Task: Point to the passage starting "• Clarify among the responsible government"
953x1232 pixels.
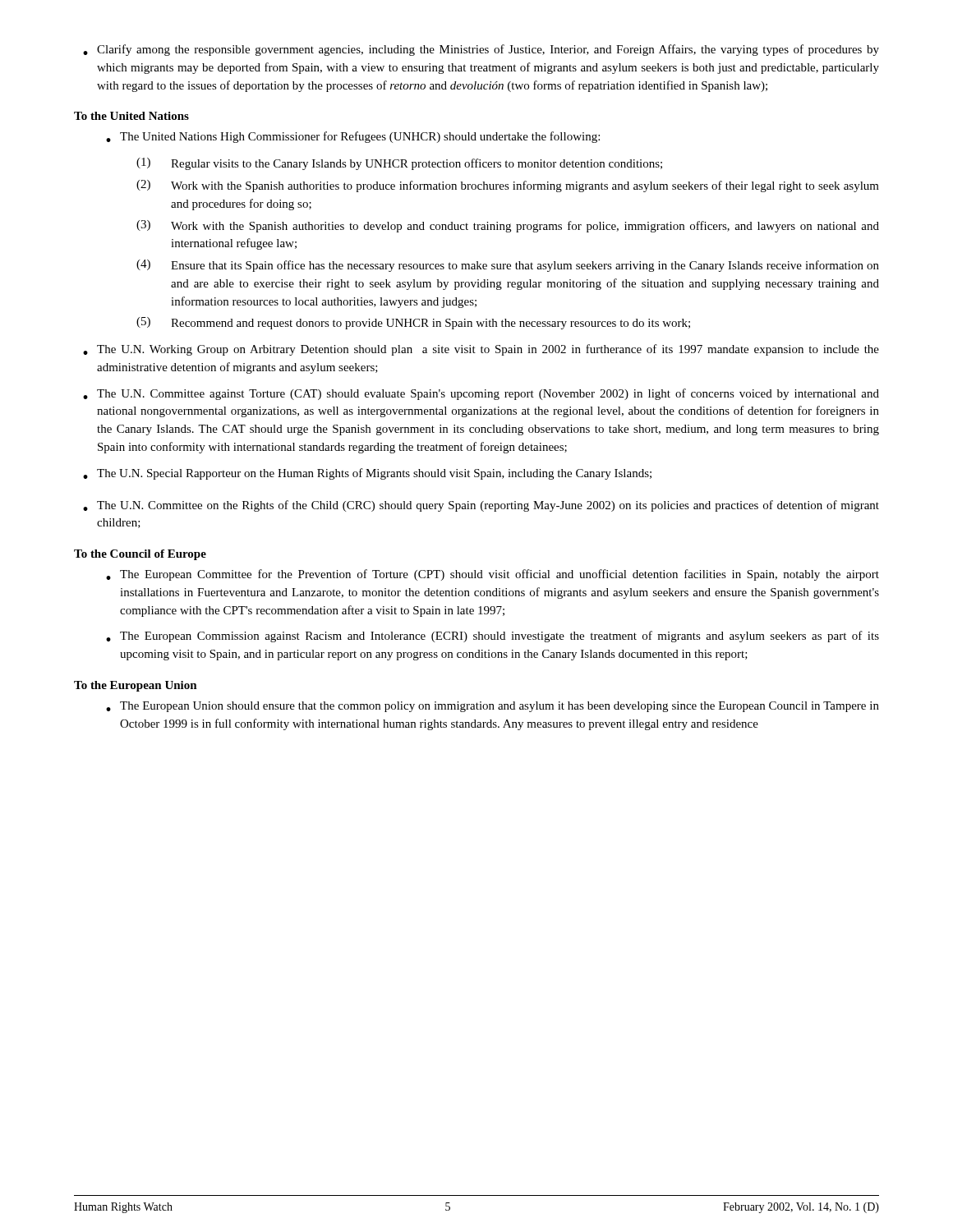Action: [x=476, y=68]
